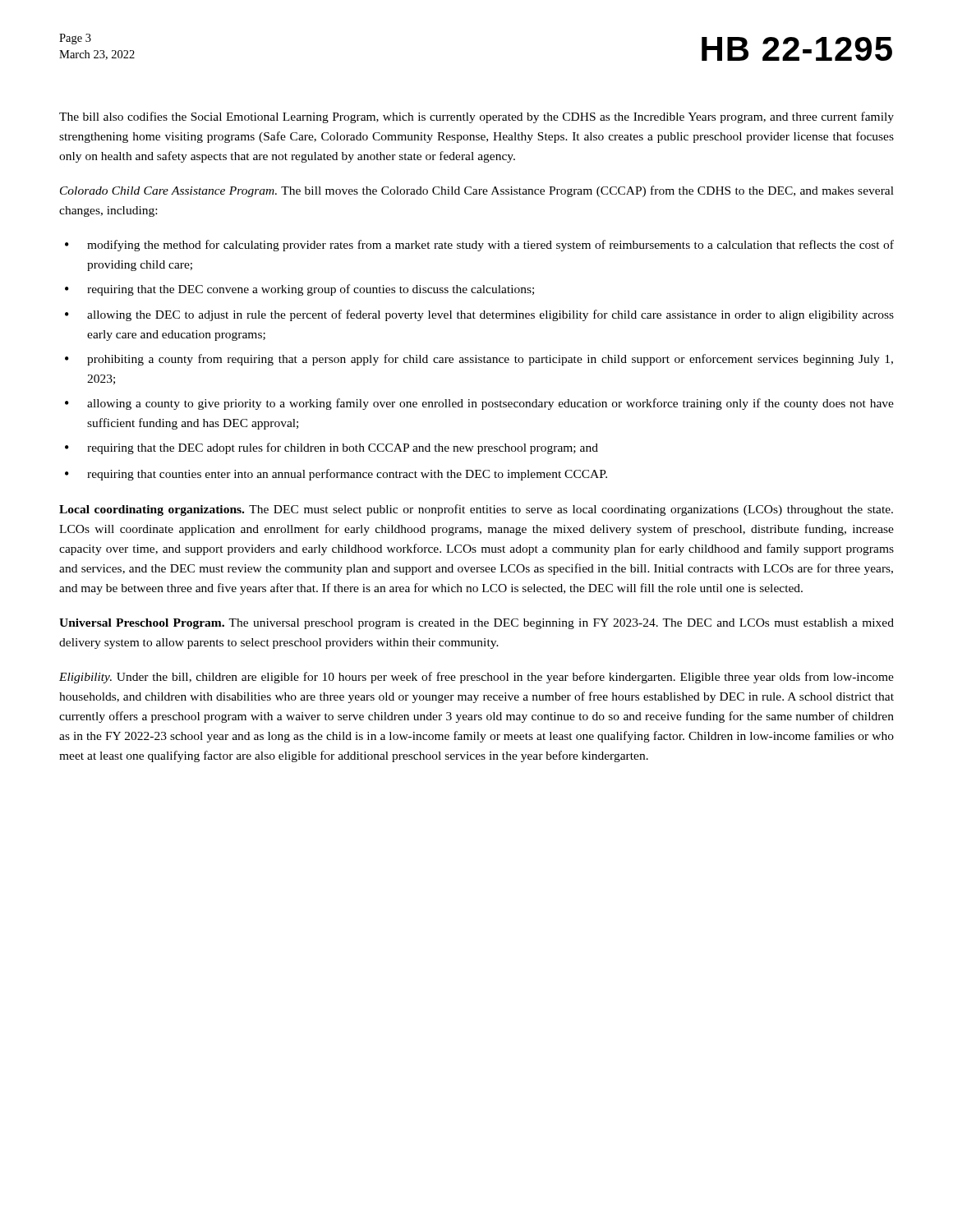Where is the passage that starts "Colorado Child Care Assistance Program."?
The image size is (953, 1232).
[476, 200]
